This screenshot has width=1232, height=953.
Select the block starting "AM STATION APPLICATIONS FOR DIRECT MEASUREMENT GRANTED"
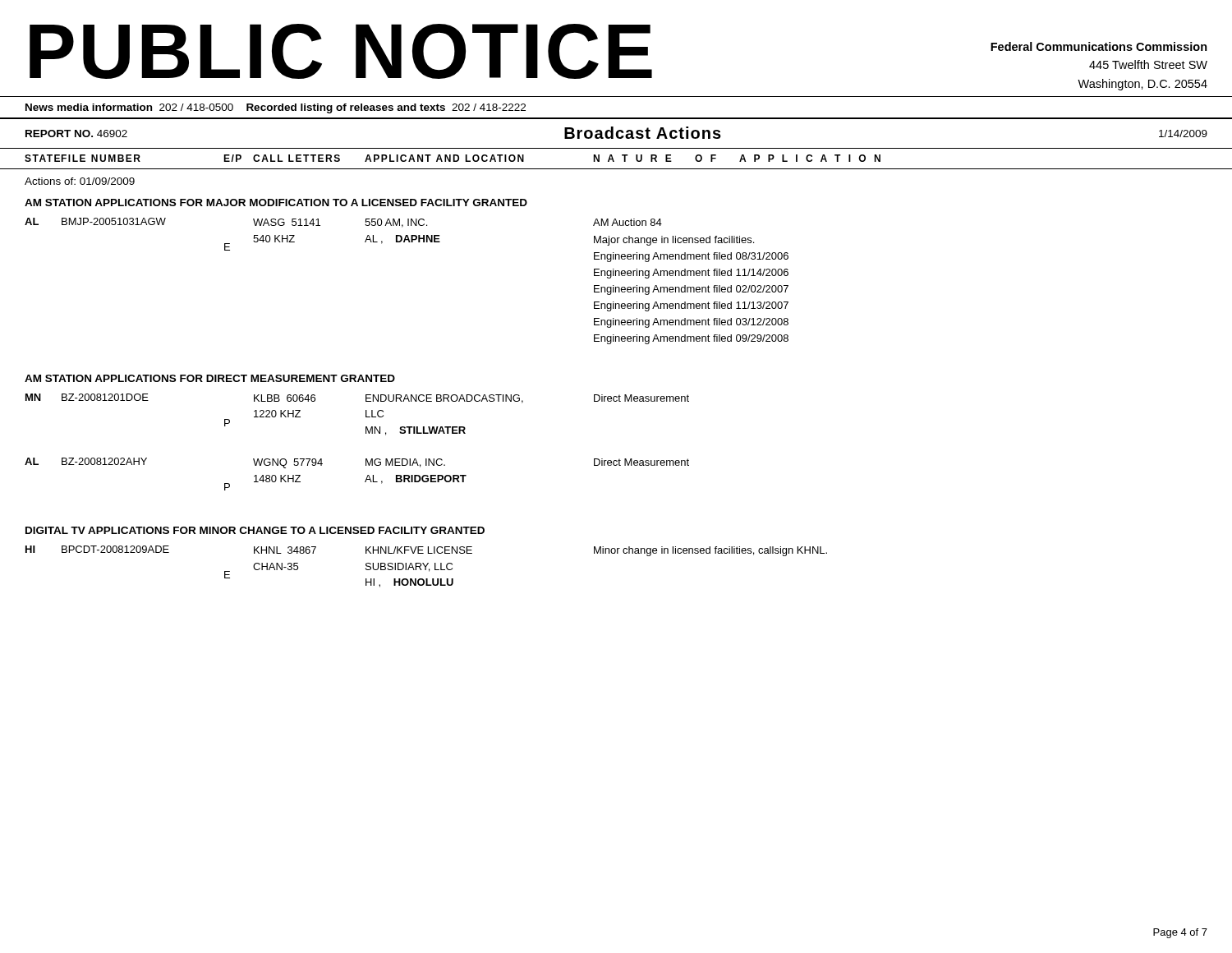point(210,378)
